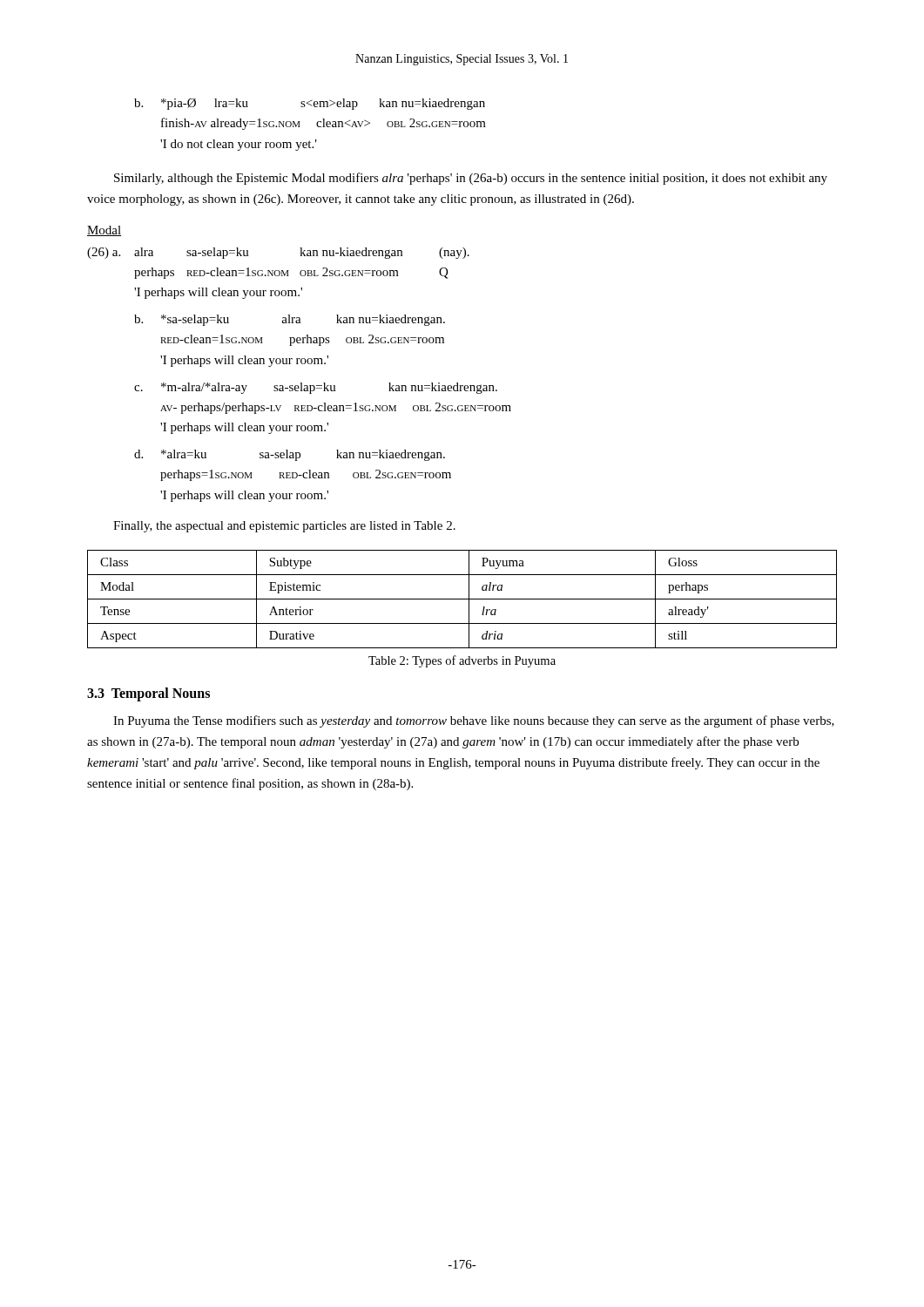
Task: Navigate to the passage starting "Similarly, although the Epistemic Modal modifiers alra 'perhaps'"
Action: [x=457, y=188]
